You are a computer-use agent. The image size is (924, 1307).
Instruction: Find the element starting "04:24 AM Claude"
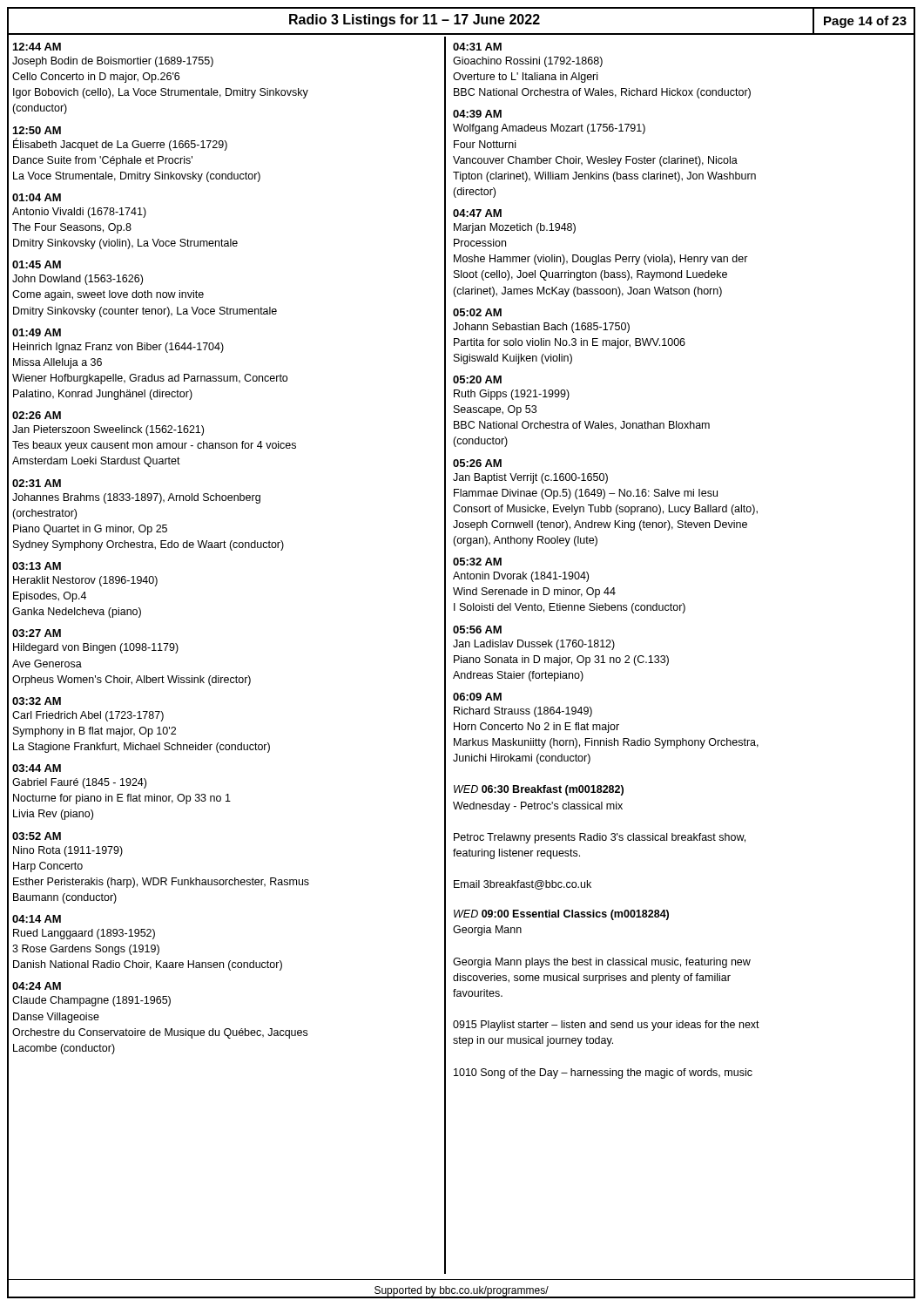pyautogui.click(x=225, y=1018)
